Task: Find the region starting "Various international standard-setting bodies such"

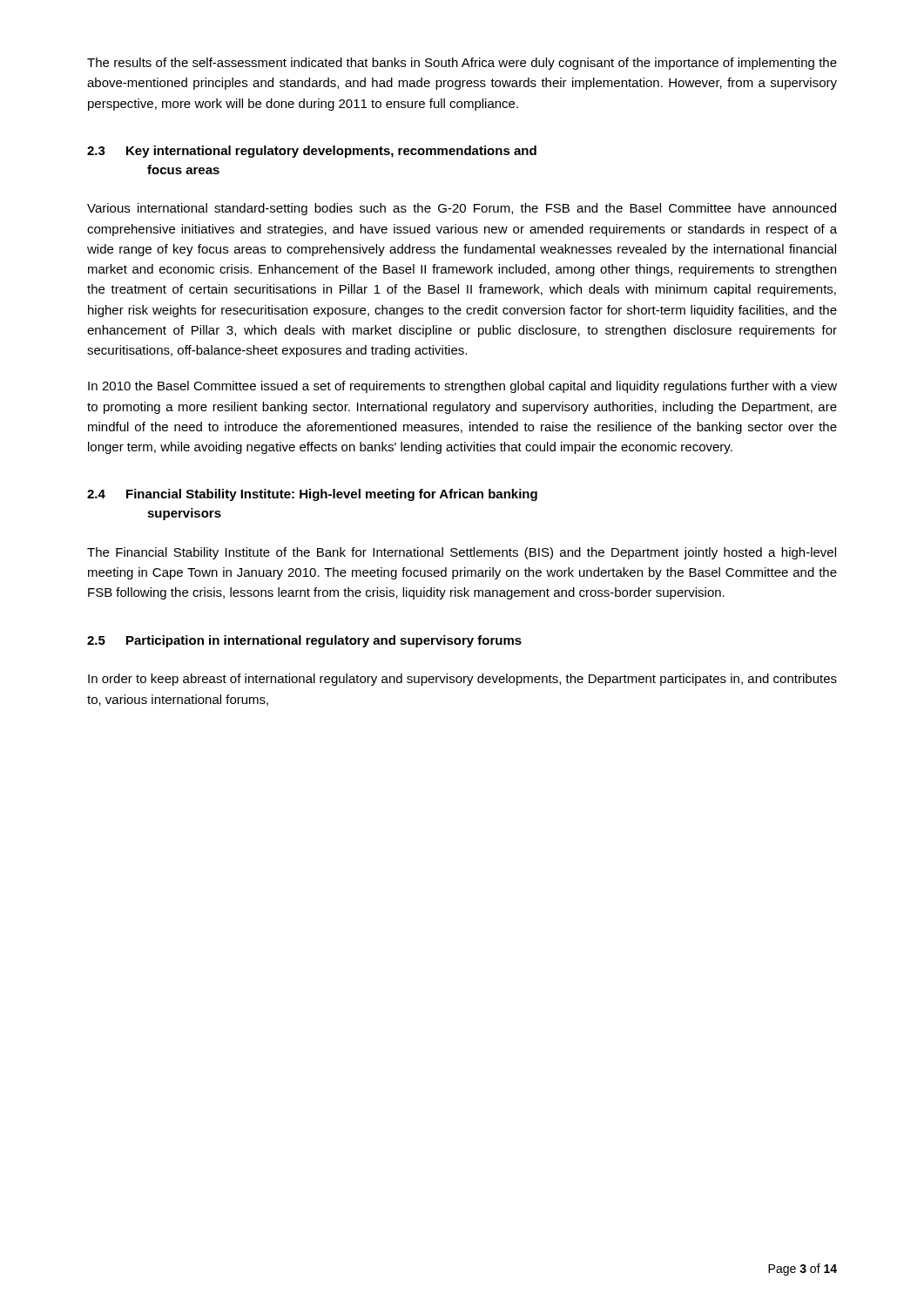Action: pyautogui.click(x=462, y=279)
